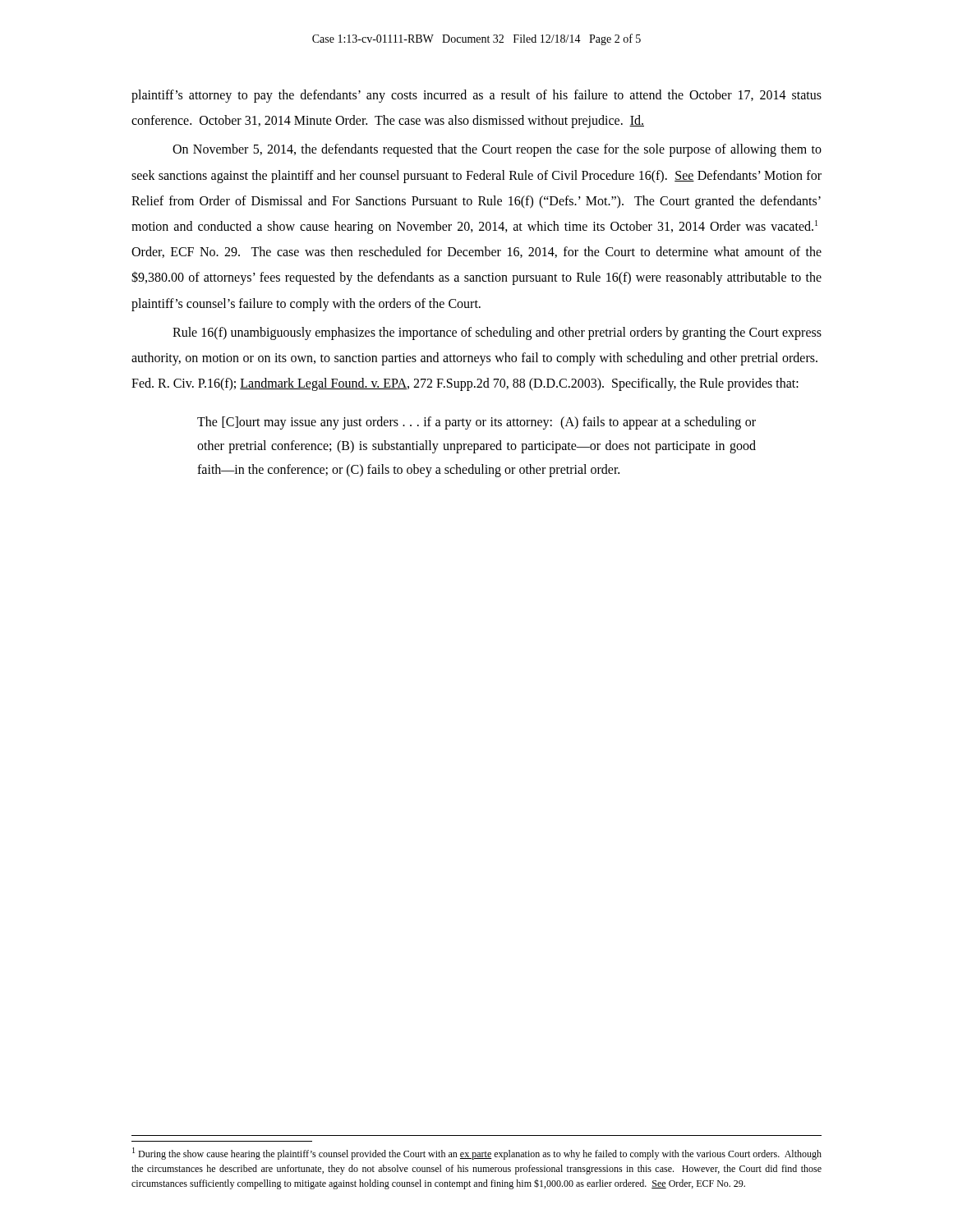Navigate to the element starting "plaintiff’s attorney to pay the"
The image size is (953, 1232).
tap(476, 108)
